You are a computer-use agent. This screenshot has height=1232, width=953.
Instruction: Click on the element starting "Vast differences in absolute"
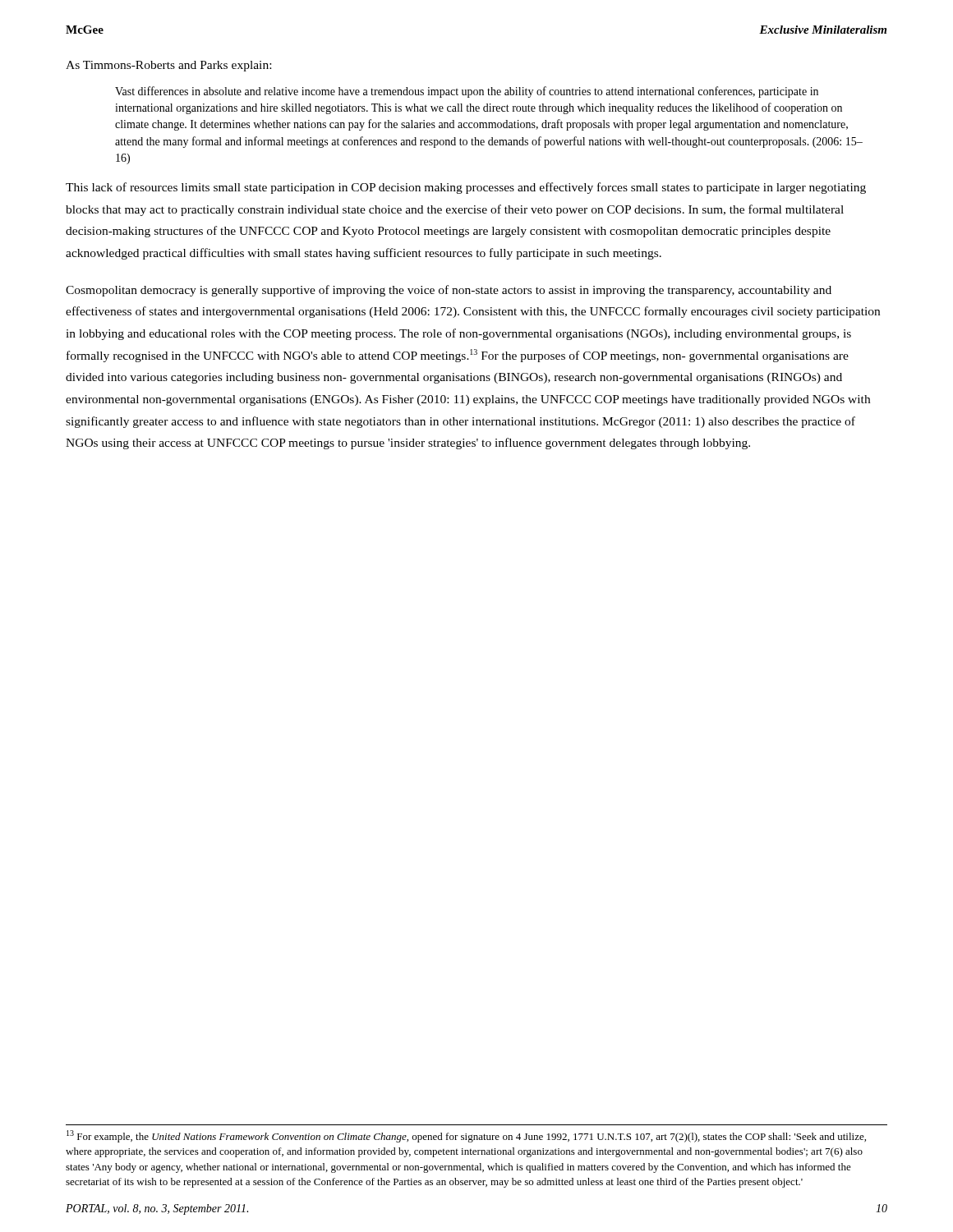pyautogui.click(x=489, y=125)
